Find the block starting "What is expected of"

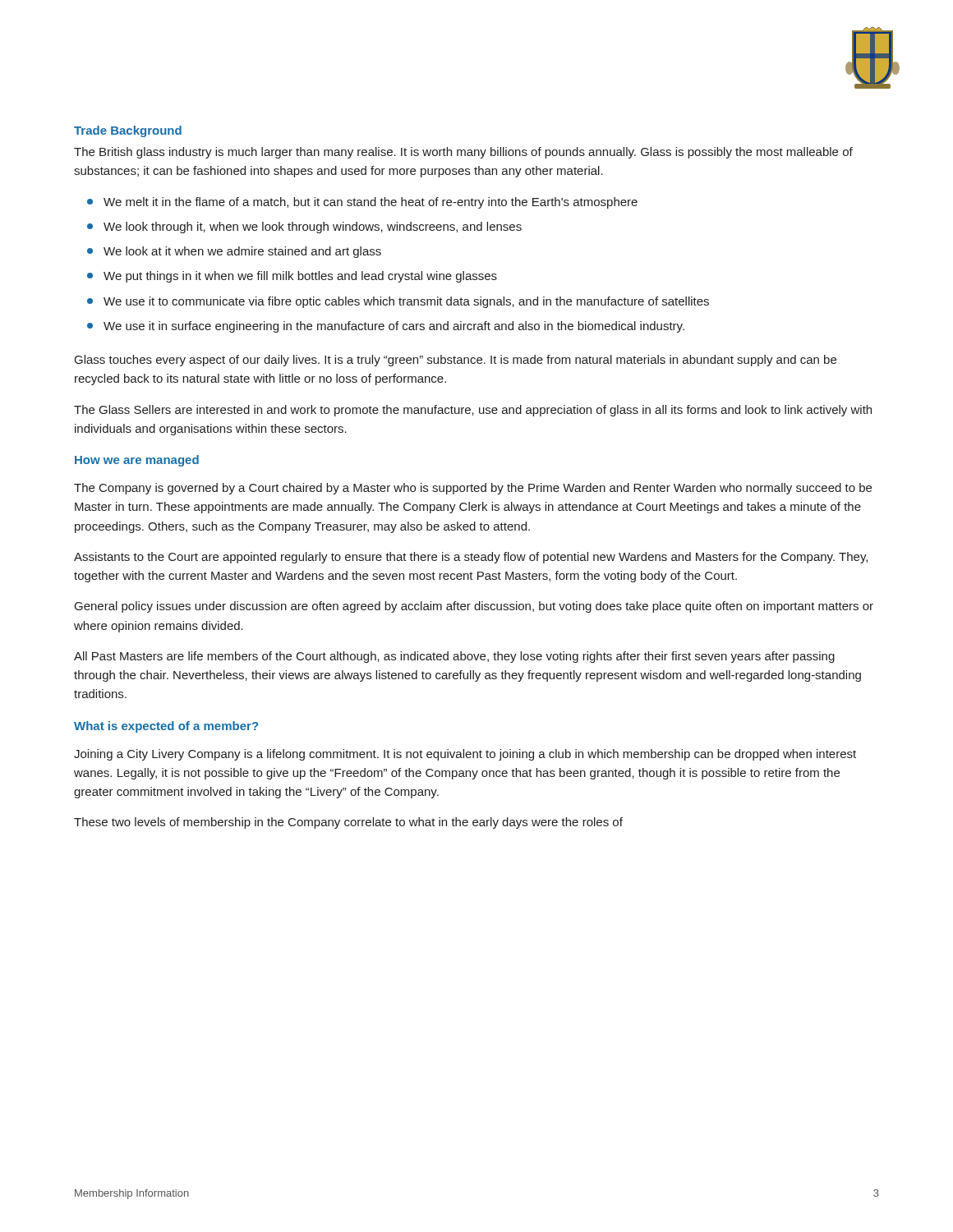click(x=166, y=725)
